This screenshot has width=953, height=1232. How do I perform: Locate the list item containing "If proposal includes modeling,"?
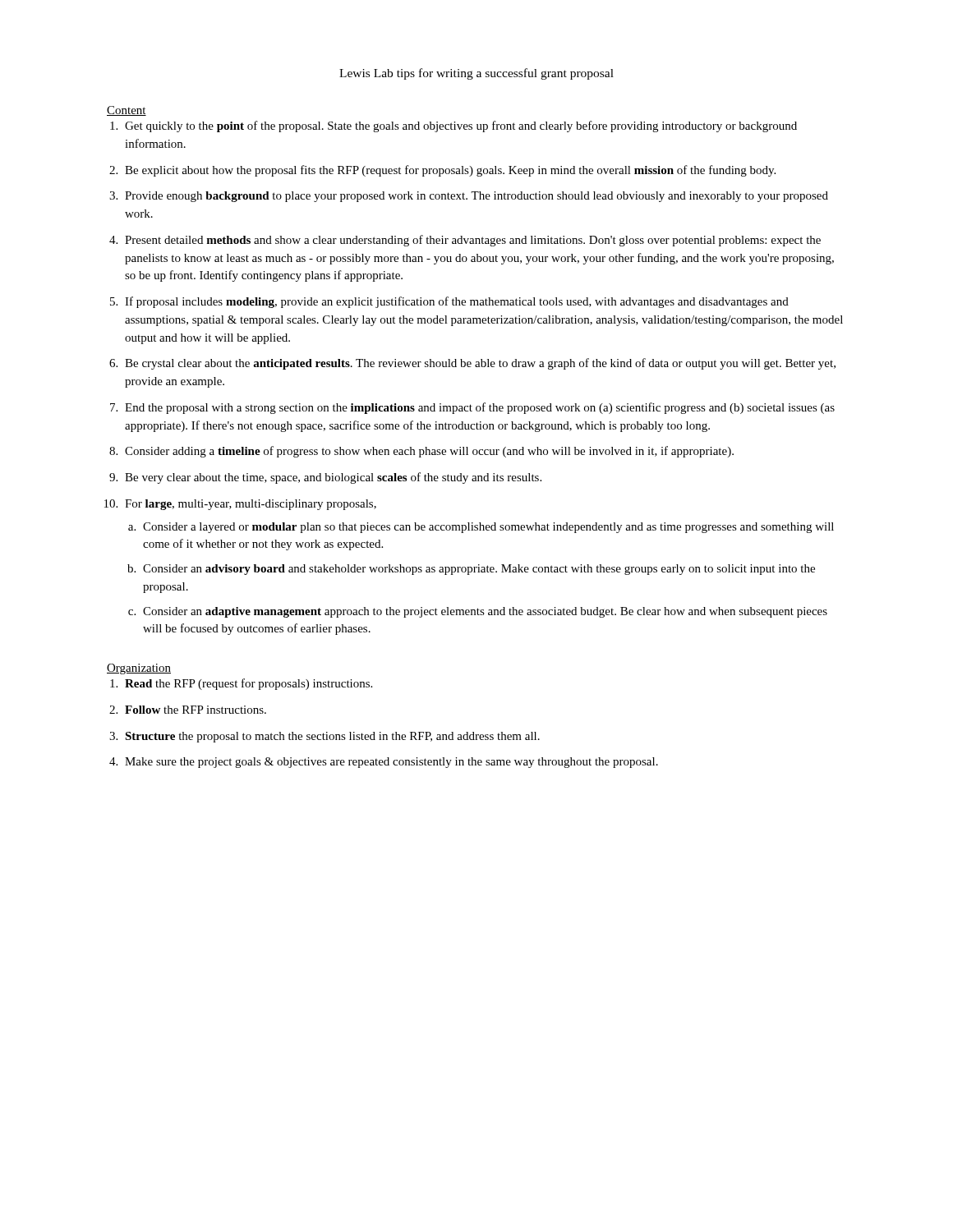pos(484,319)
